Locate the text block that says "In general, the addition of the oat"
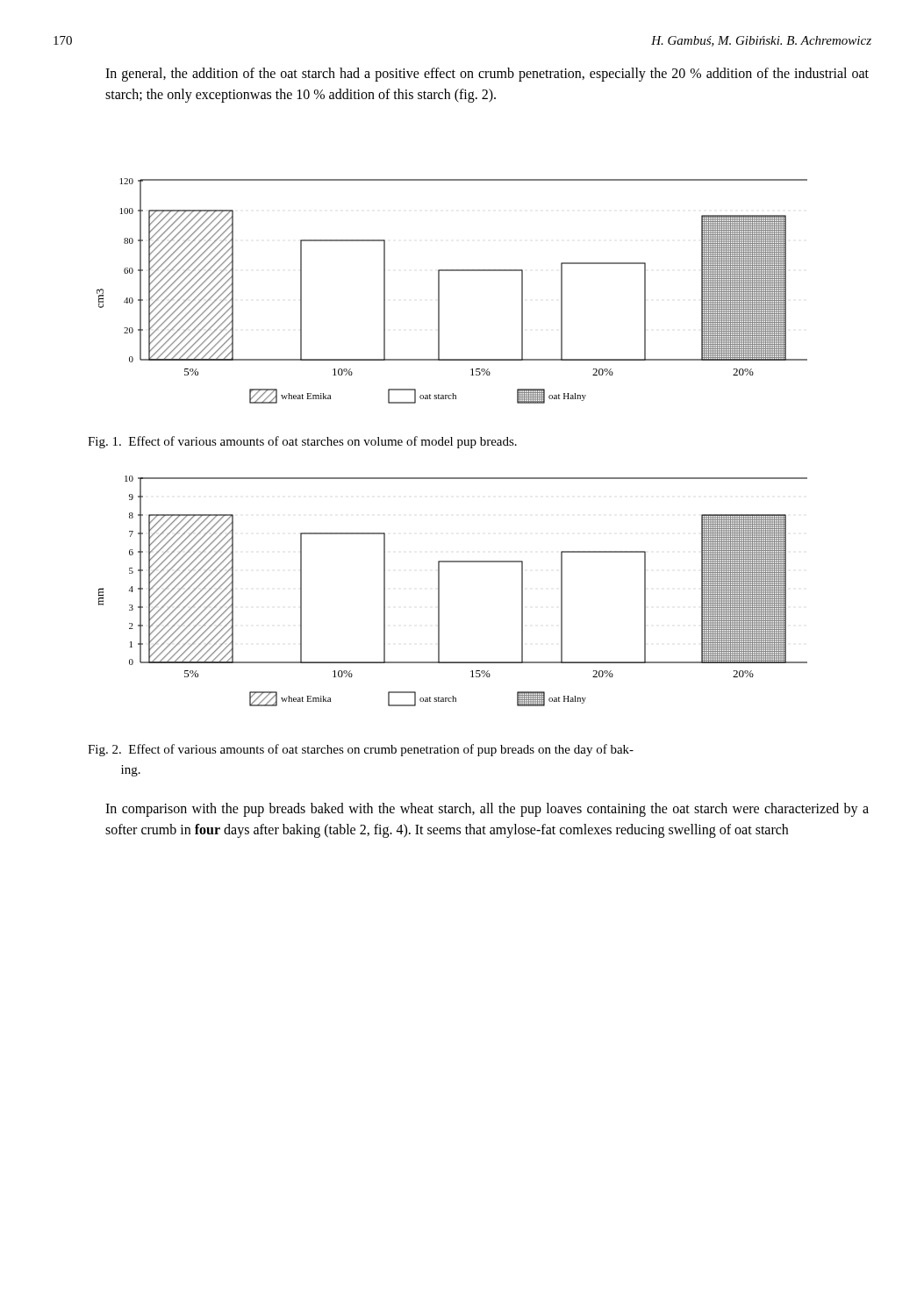Viewport: 924px width, 1316px height. tap(487, 84)
